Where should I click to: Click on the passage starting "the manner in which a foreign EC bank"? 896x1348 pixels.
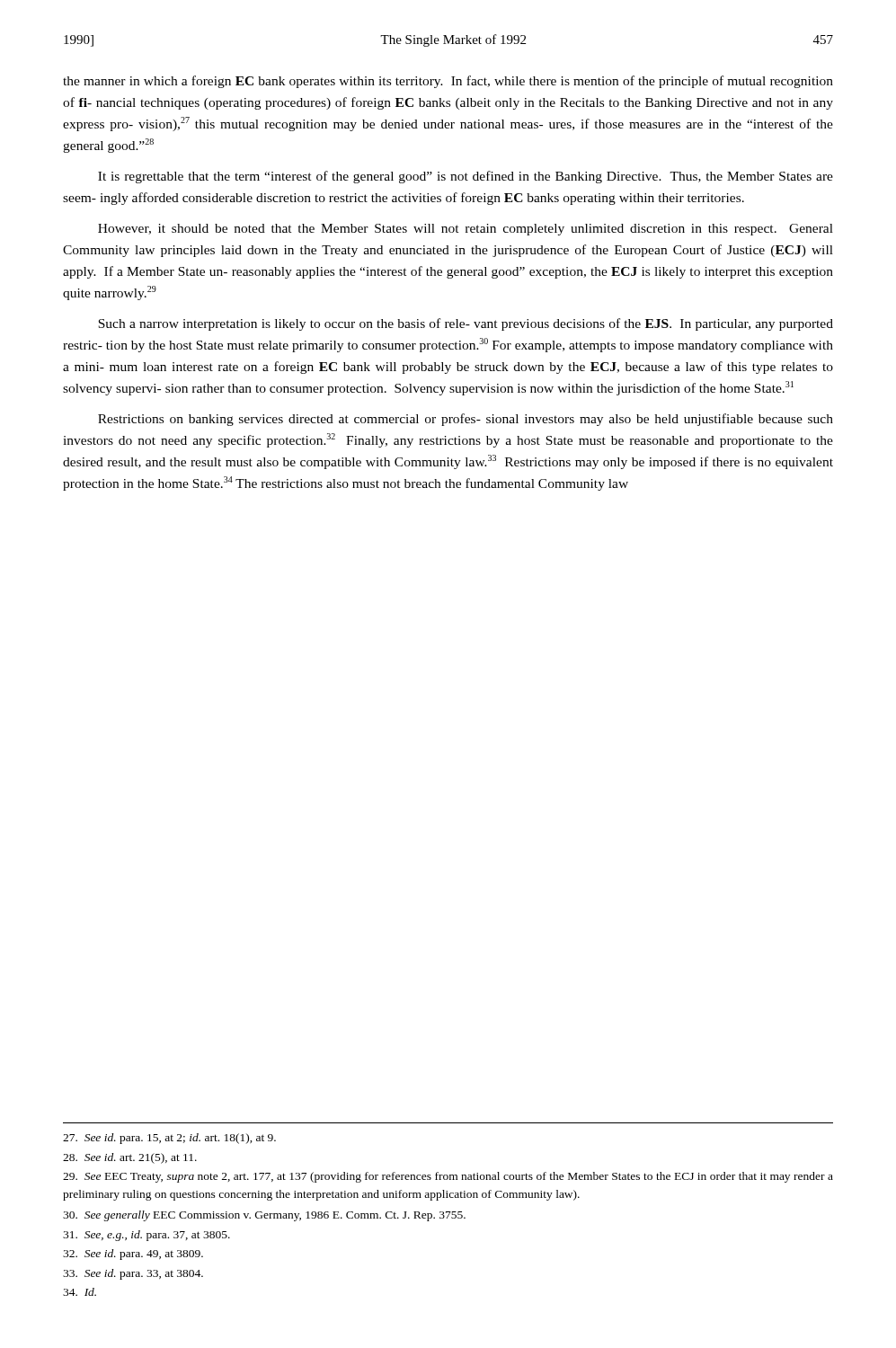[x=448, y=113]
